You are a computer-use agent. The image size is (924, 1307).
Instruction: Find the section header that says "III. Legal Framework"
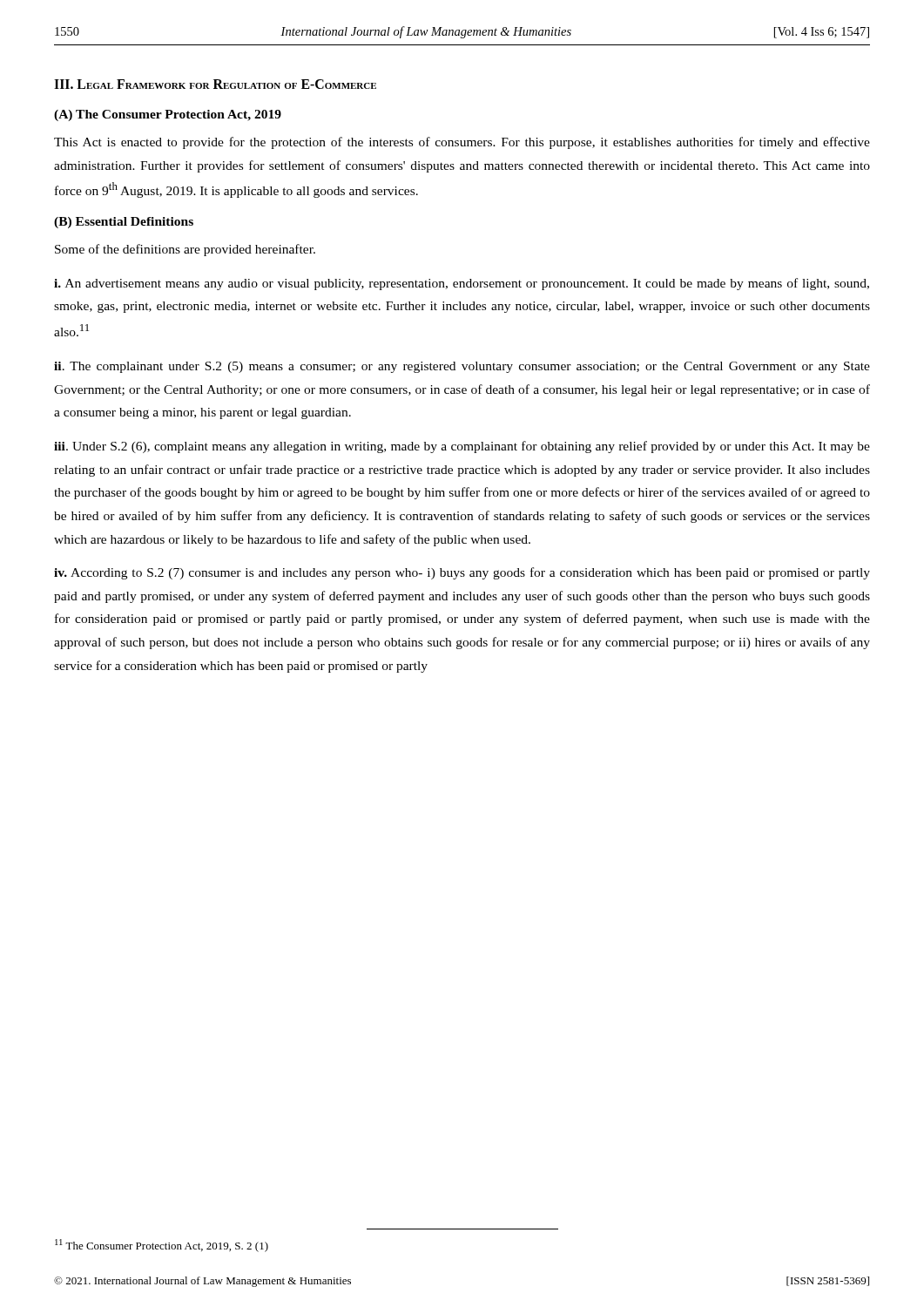coord(215,84)
